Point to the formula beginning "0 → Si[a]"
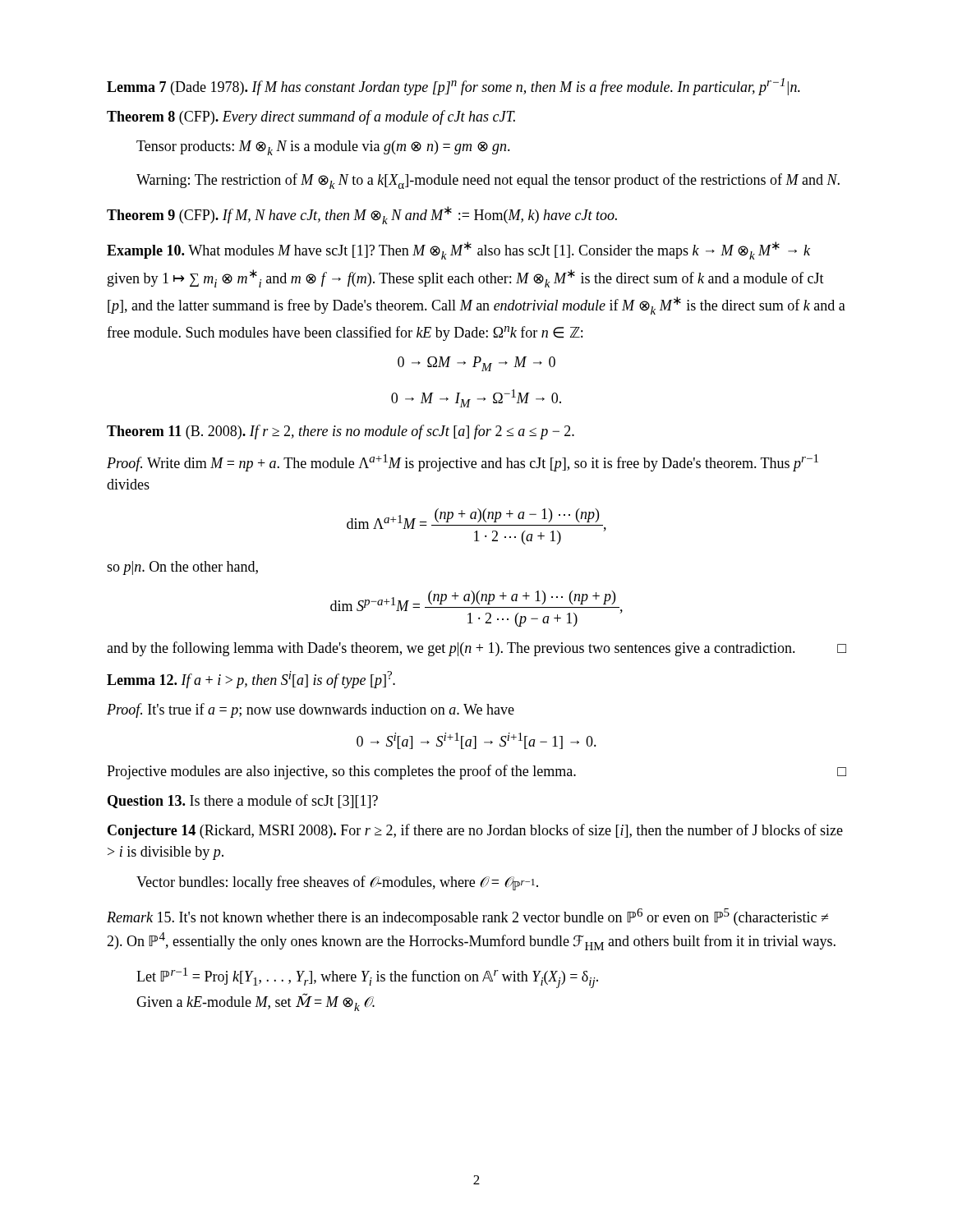The width and height of the screenshot is (953, 1232). [x=476, y=740]
